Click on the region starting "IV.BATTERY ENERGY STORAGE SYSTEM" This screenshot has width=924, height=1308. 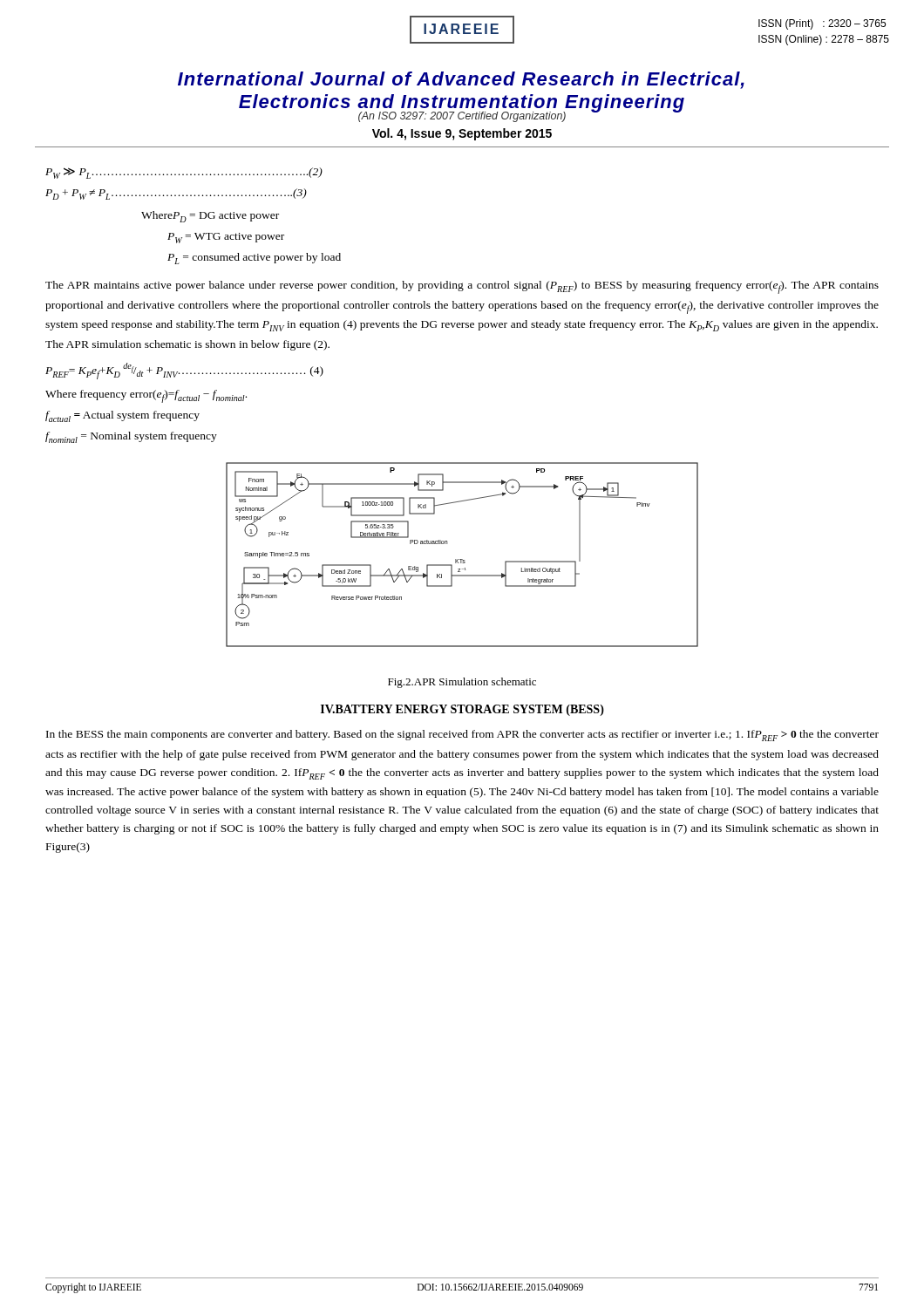tap(462, 710)
